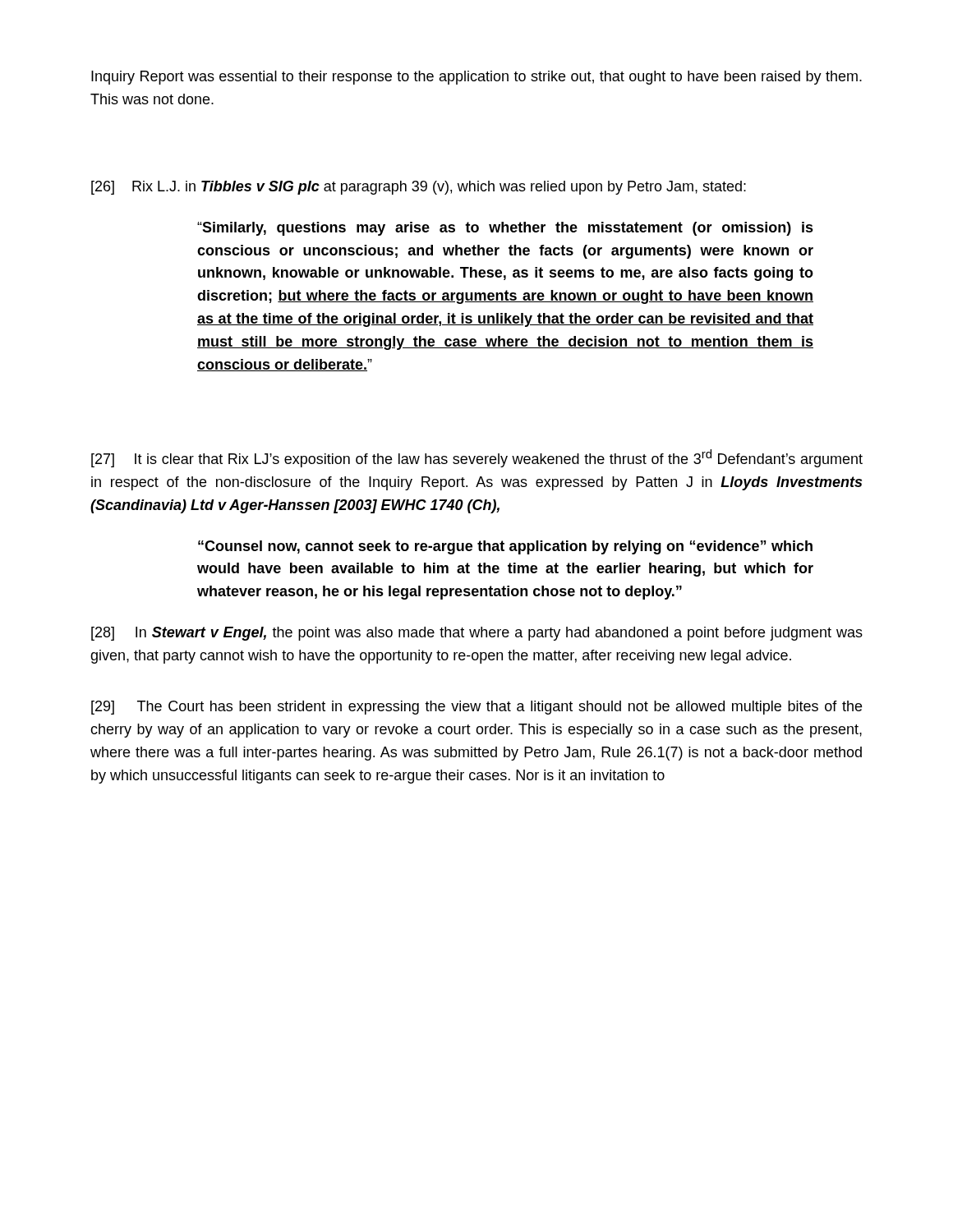953x1232 pixels.
Task: Locate the block of text that opens with "“Similarly, questions may arise as to whether"
Action: click(505, 296)
